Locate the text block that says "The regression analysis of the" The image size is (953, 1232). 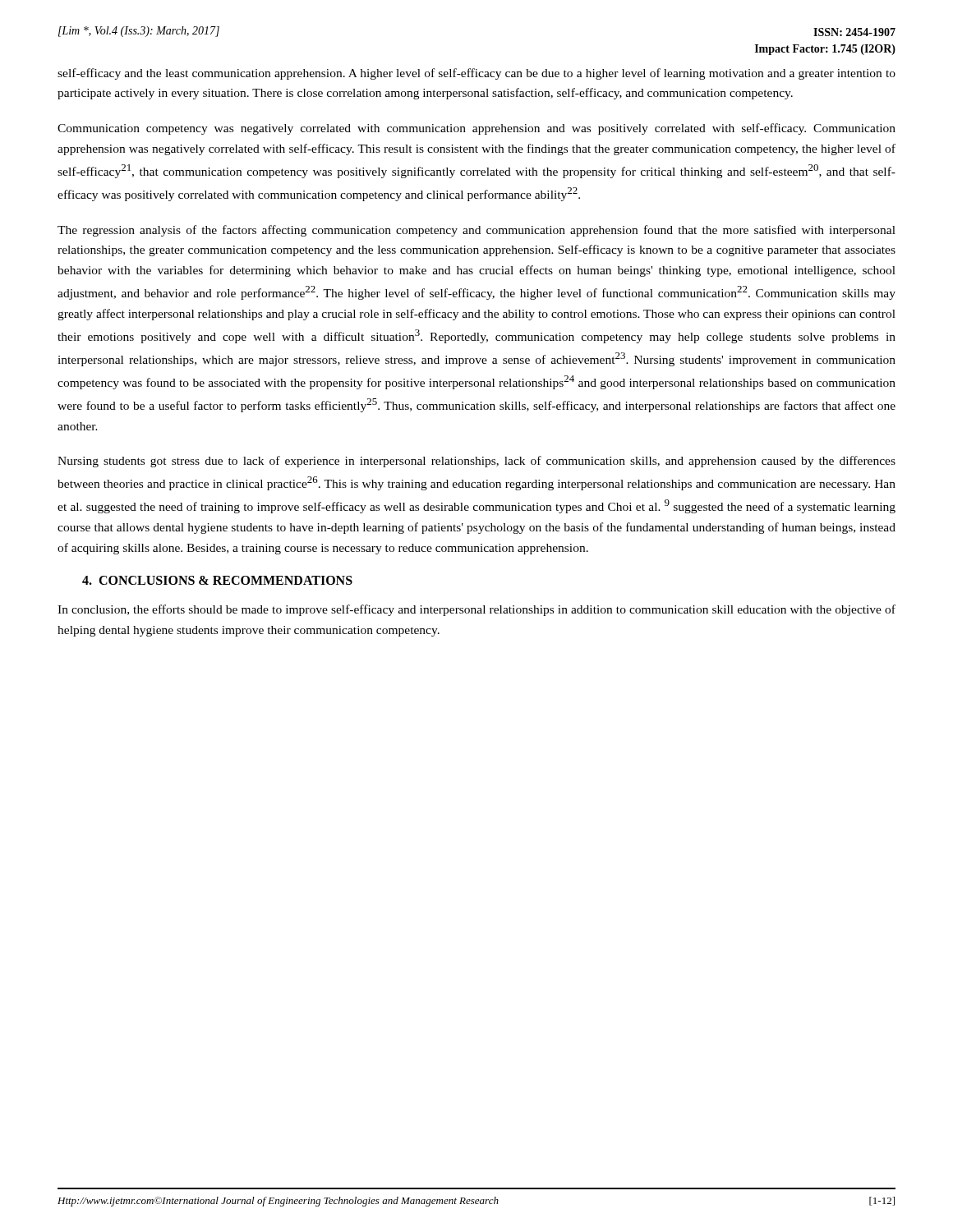[x=476, y=327]
